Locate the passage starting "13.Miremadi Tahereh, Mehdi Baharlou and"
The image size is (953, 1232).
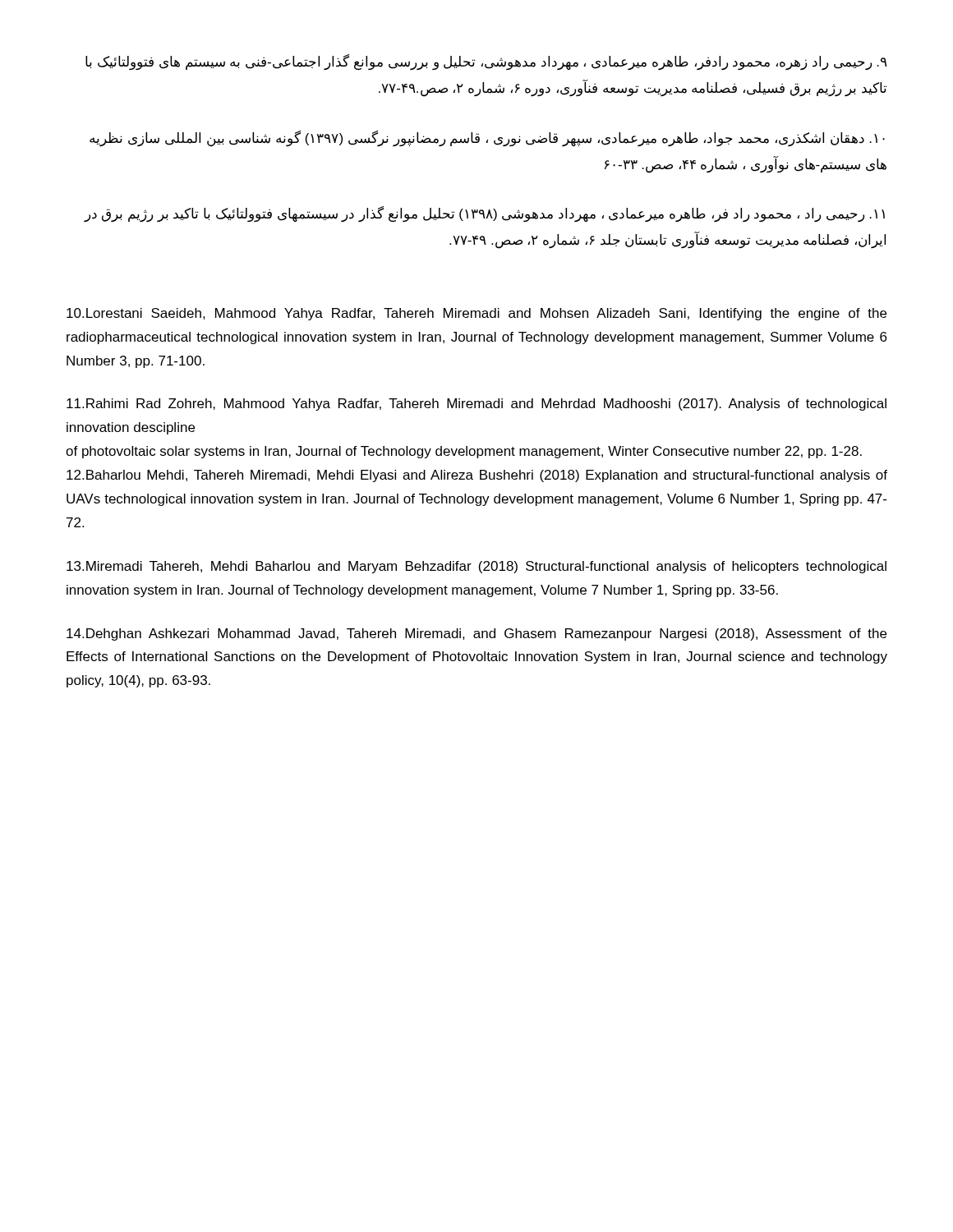pyautogui.click(x=476, y=578)
